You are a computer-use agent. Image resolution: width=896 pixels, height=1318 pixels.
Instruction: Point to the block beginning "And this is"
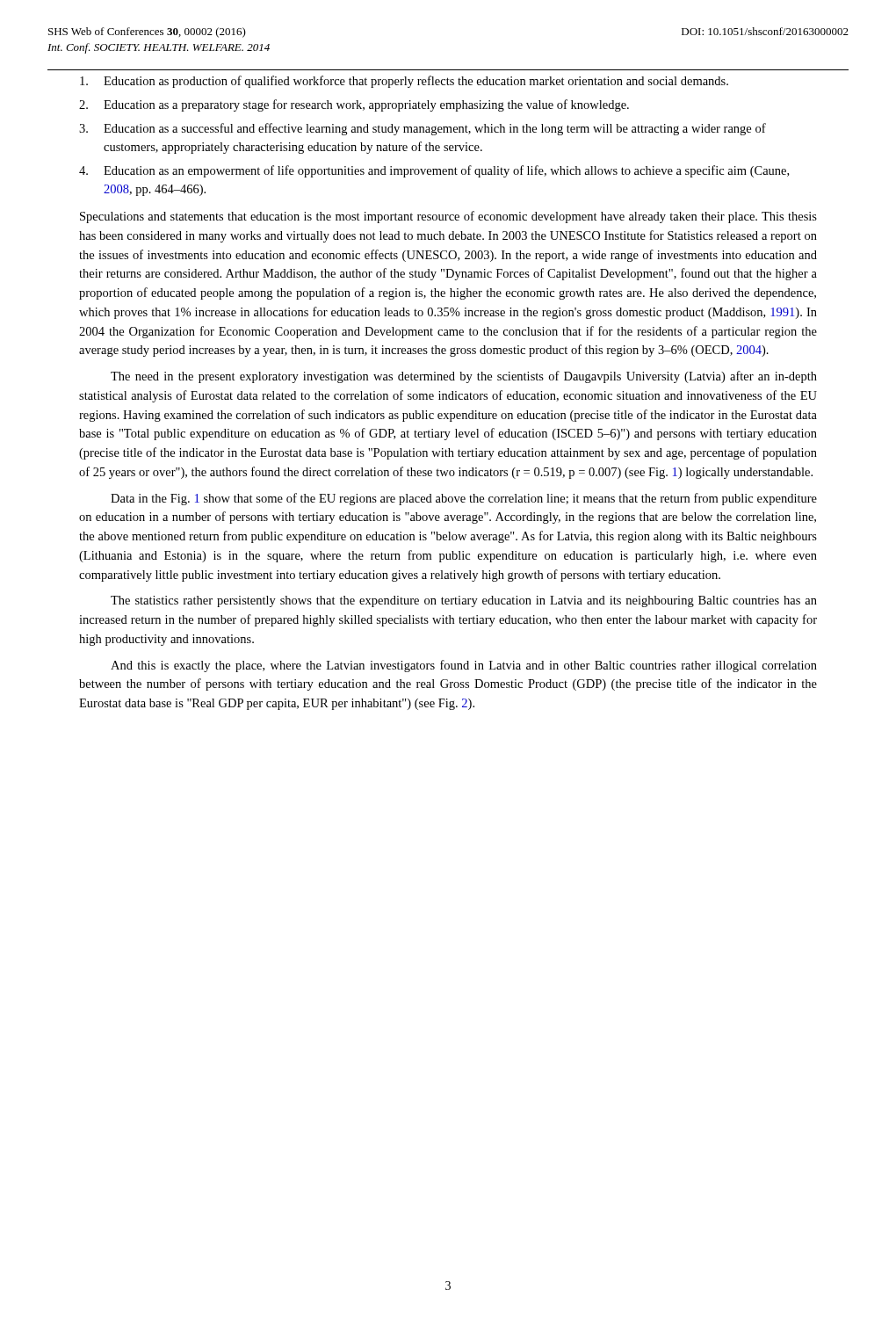pos(448,684)
